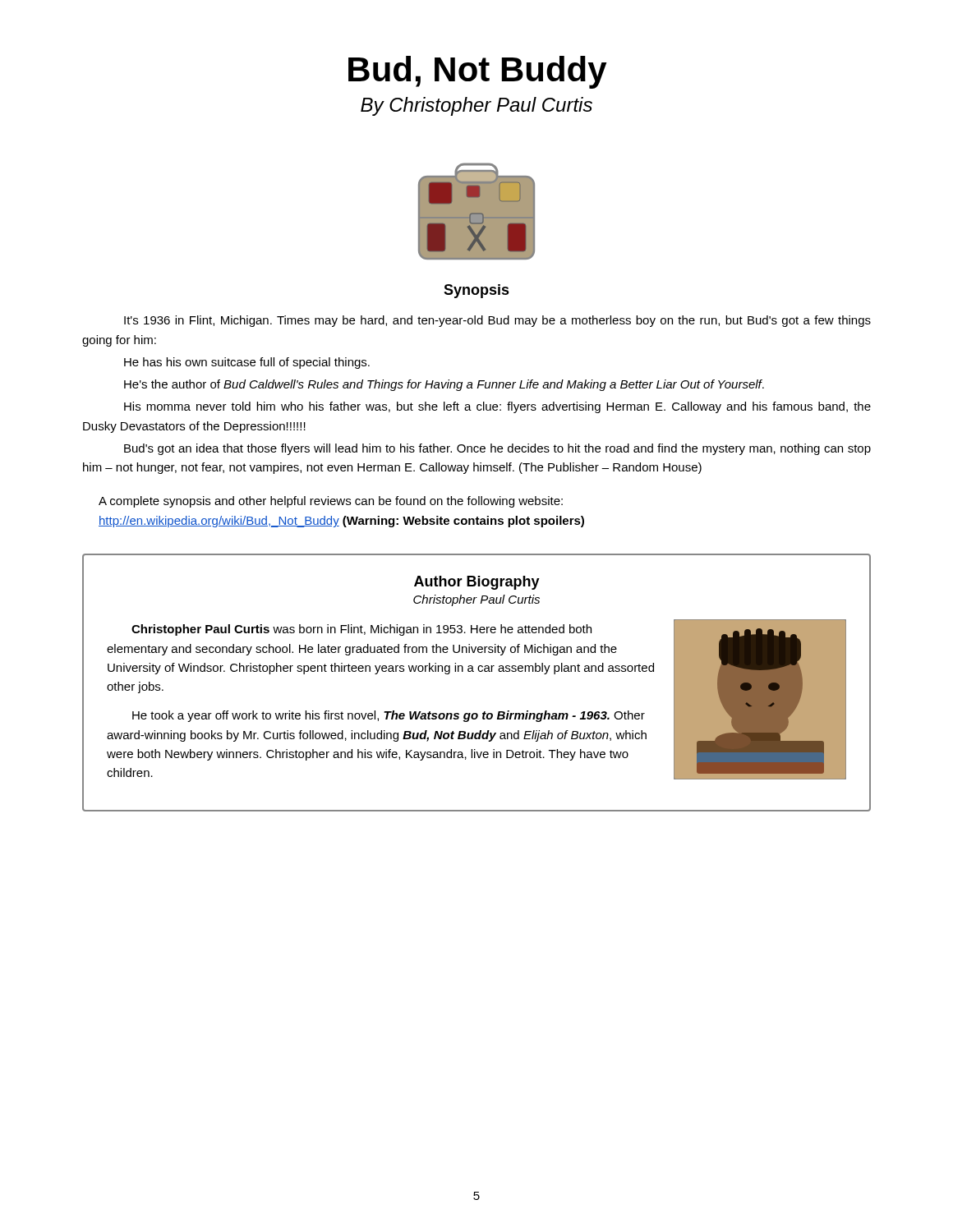The width and height of the screenshot is (953, 1232).
Task: Select the section header with the text "Author Biography"
Action: point(476,582)
